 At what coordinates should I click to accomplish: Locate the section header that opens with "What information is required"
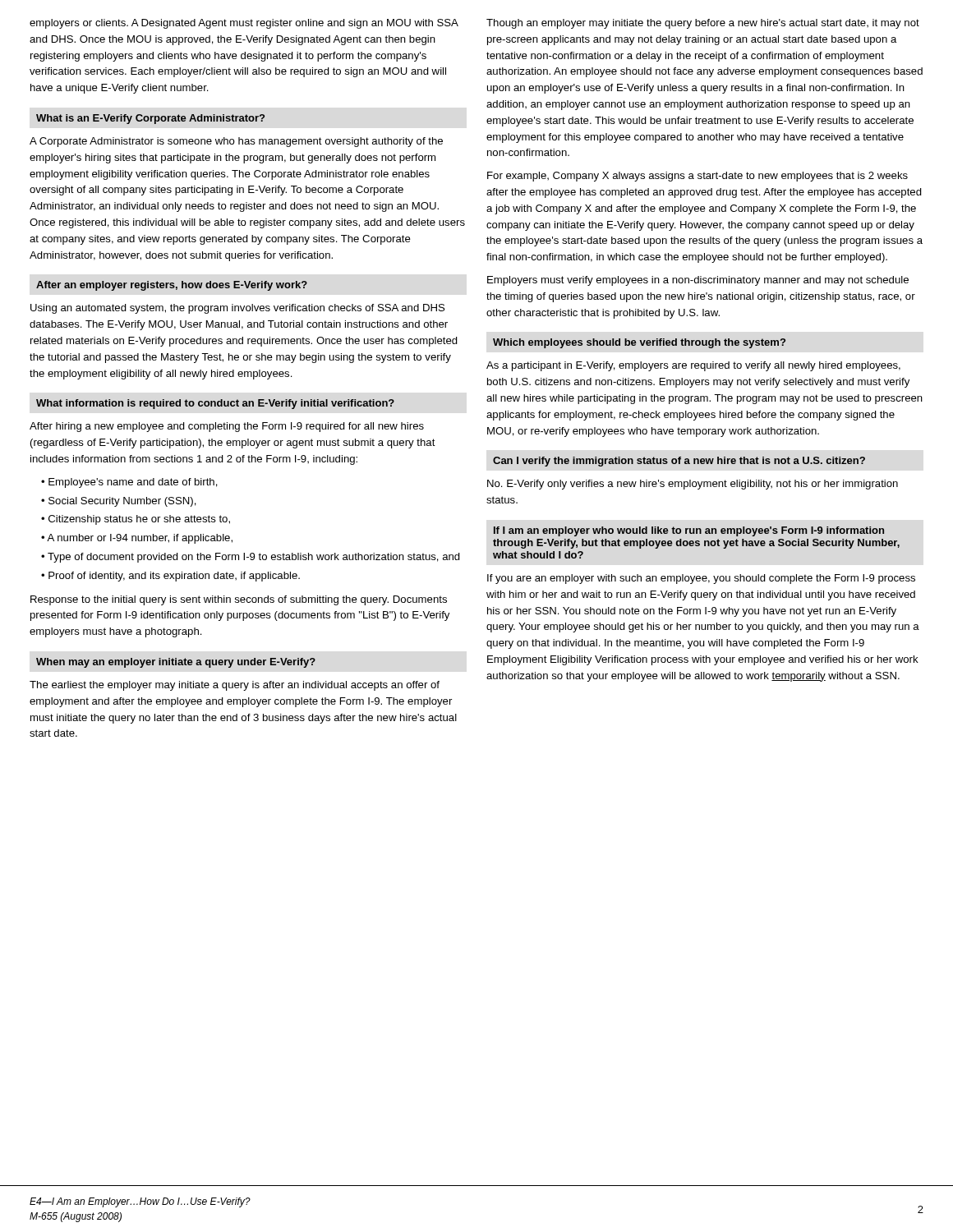pyautogui.click(x=215, y=403)
